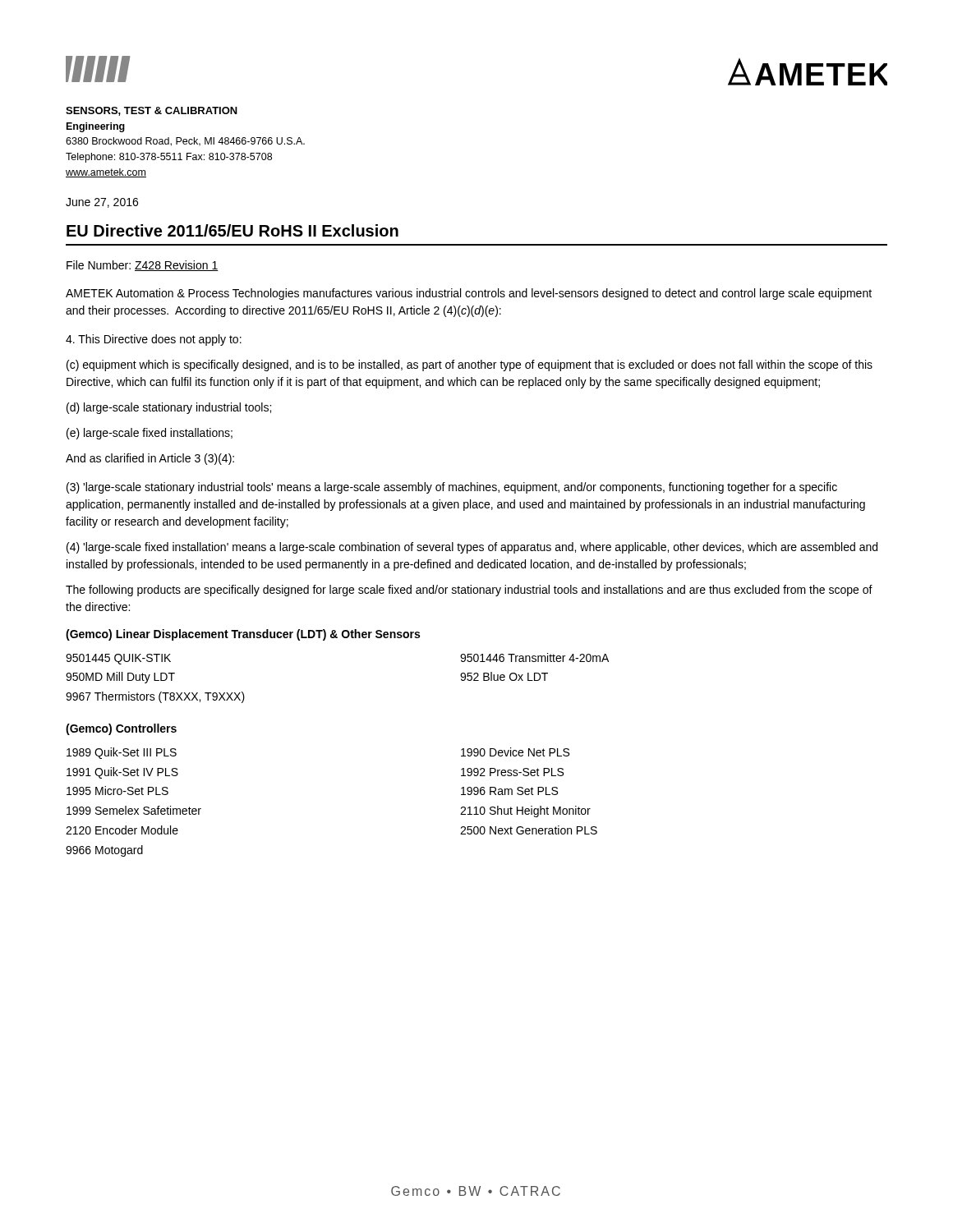This screenshot has height=1232, width=953.
Task: Point to the block beginning "The following products are specifically designed for large"
Action: [x=469, y=598]
